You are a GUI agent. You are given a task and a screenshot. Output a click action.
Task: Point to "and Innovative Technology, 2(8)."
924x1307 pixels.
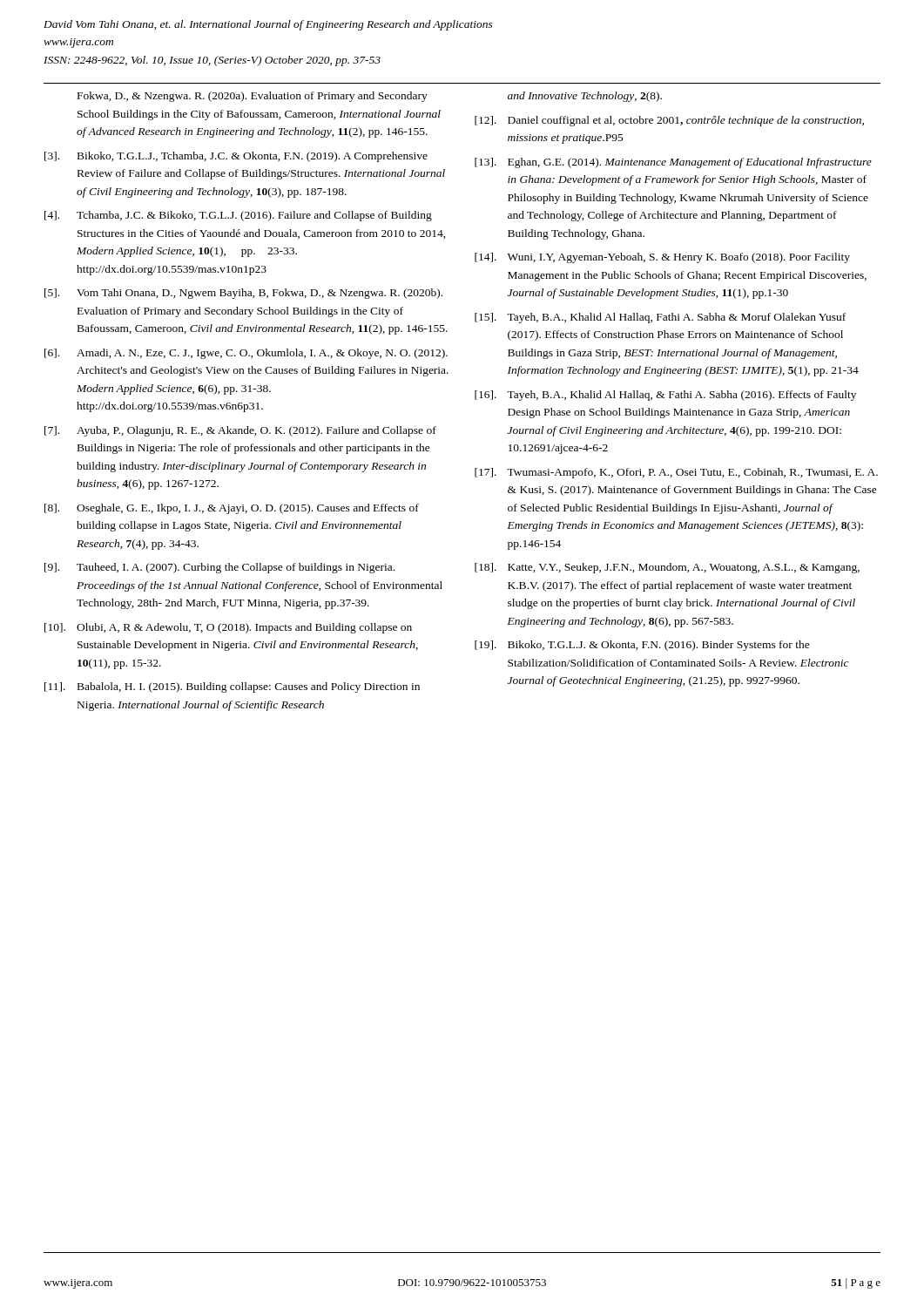click(x=585, y=97)
